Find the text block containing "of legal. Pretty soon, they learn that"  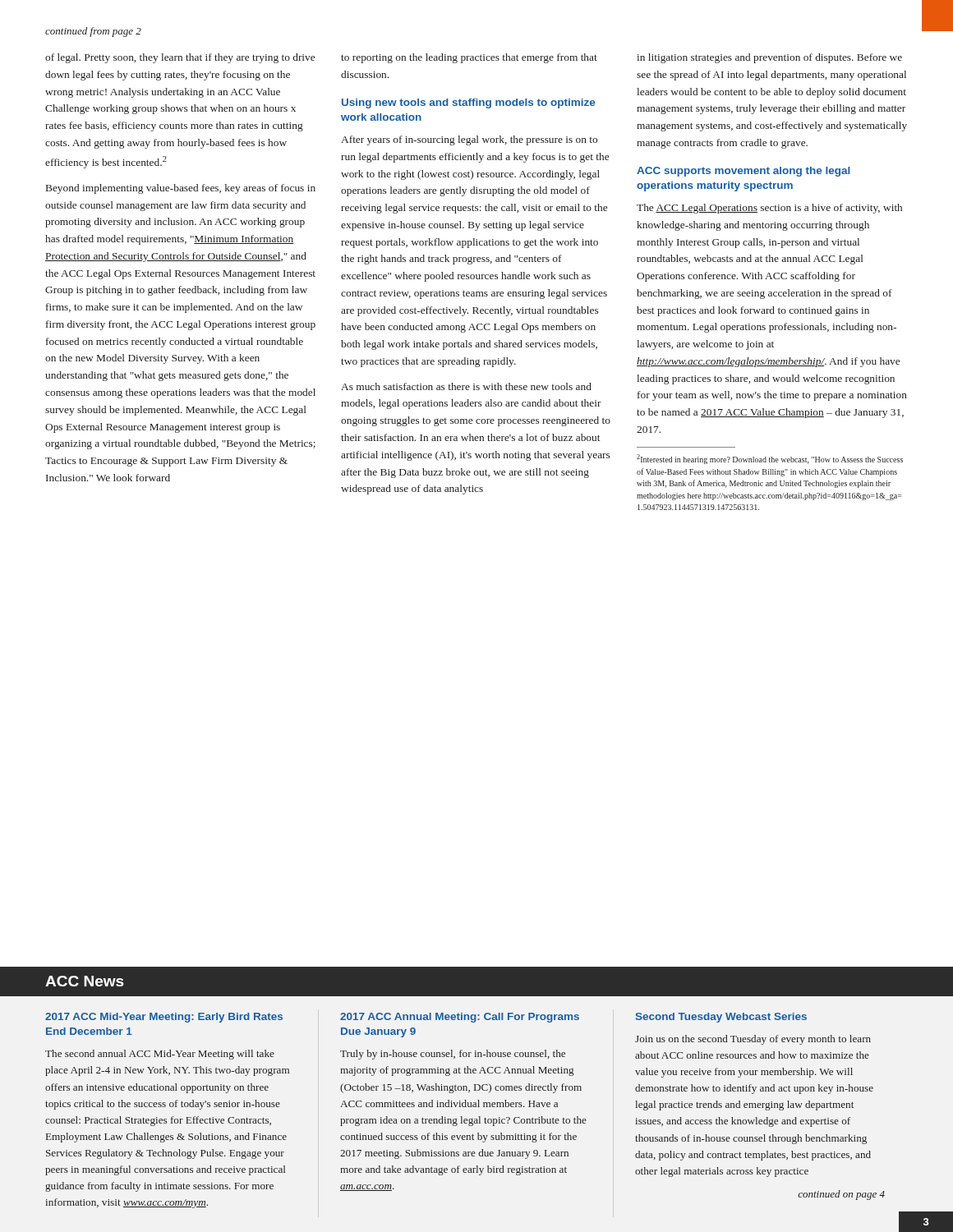[x=181, y=268]
